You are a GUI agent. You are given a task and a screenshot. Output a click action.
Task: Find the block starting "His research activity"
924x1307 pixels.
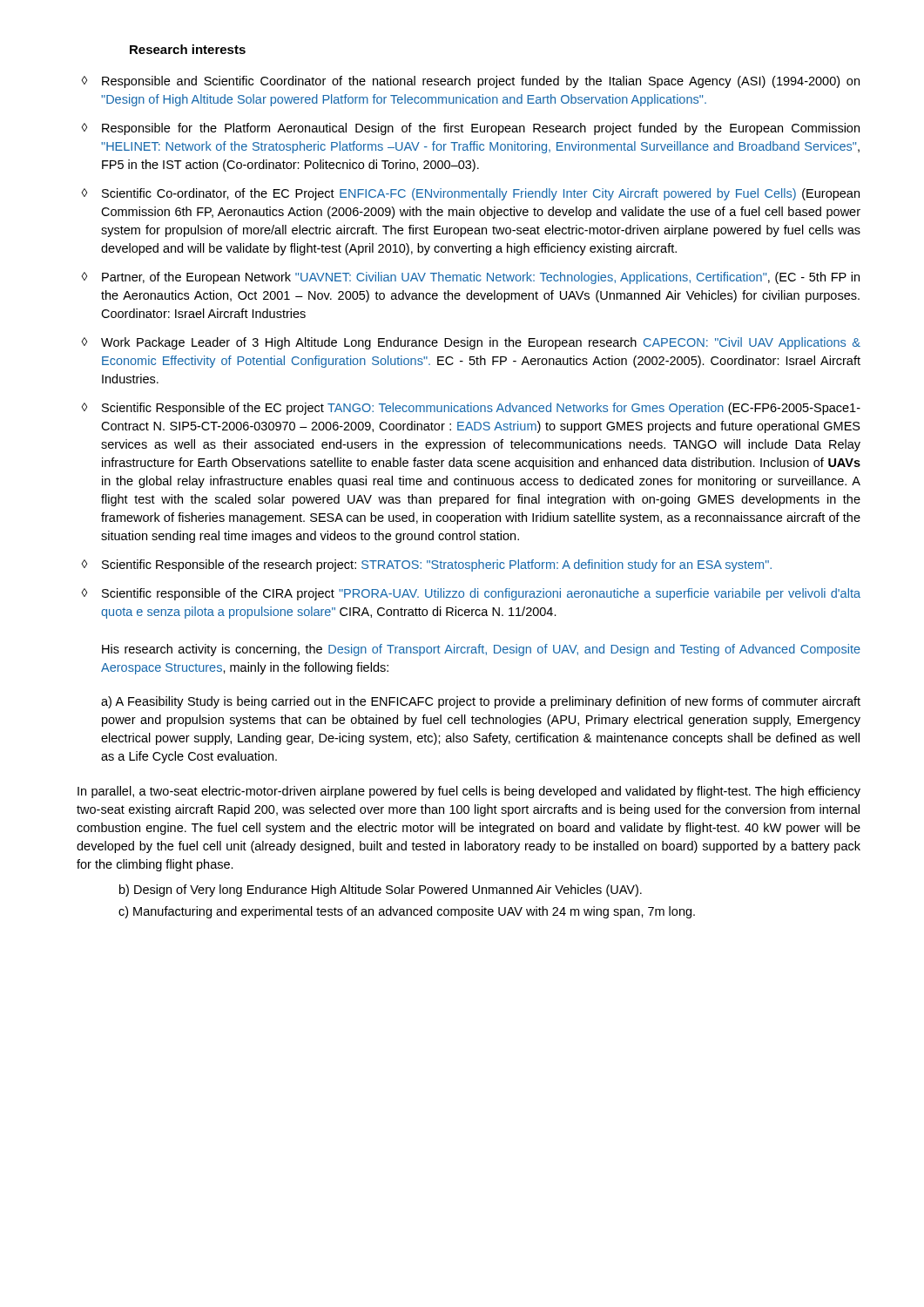[x=481, y=659]
